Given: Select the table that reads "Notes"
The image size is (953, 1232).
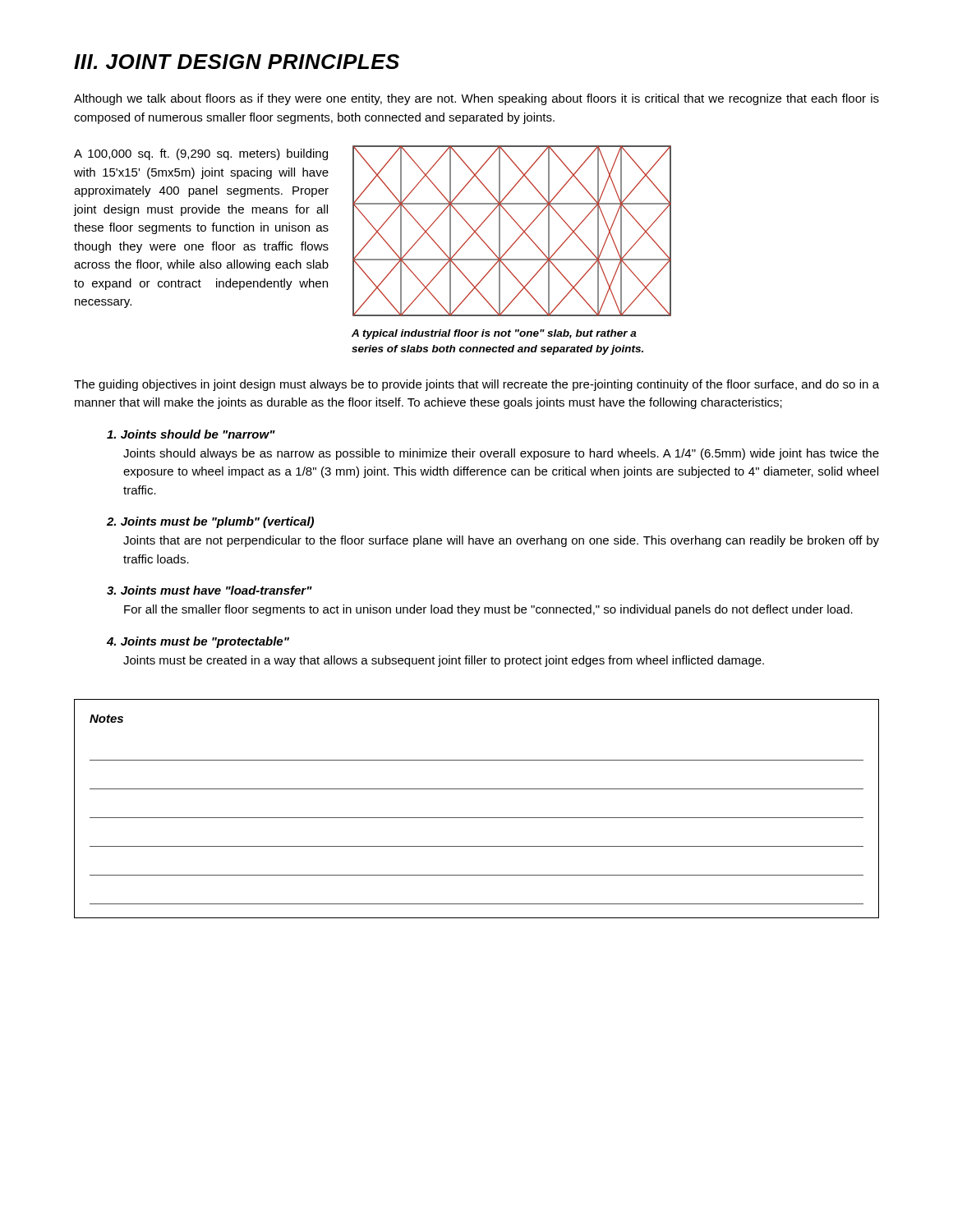Looking at the screenshot, I should coord(476,809).
